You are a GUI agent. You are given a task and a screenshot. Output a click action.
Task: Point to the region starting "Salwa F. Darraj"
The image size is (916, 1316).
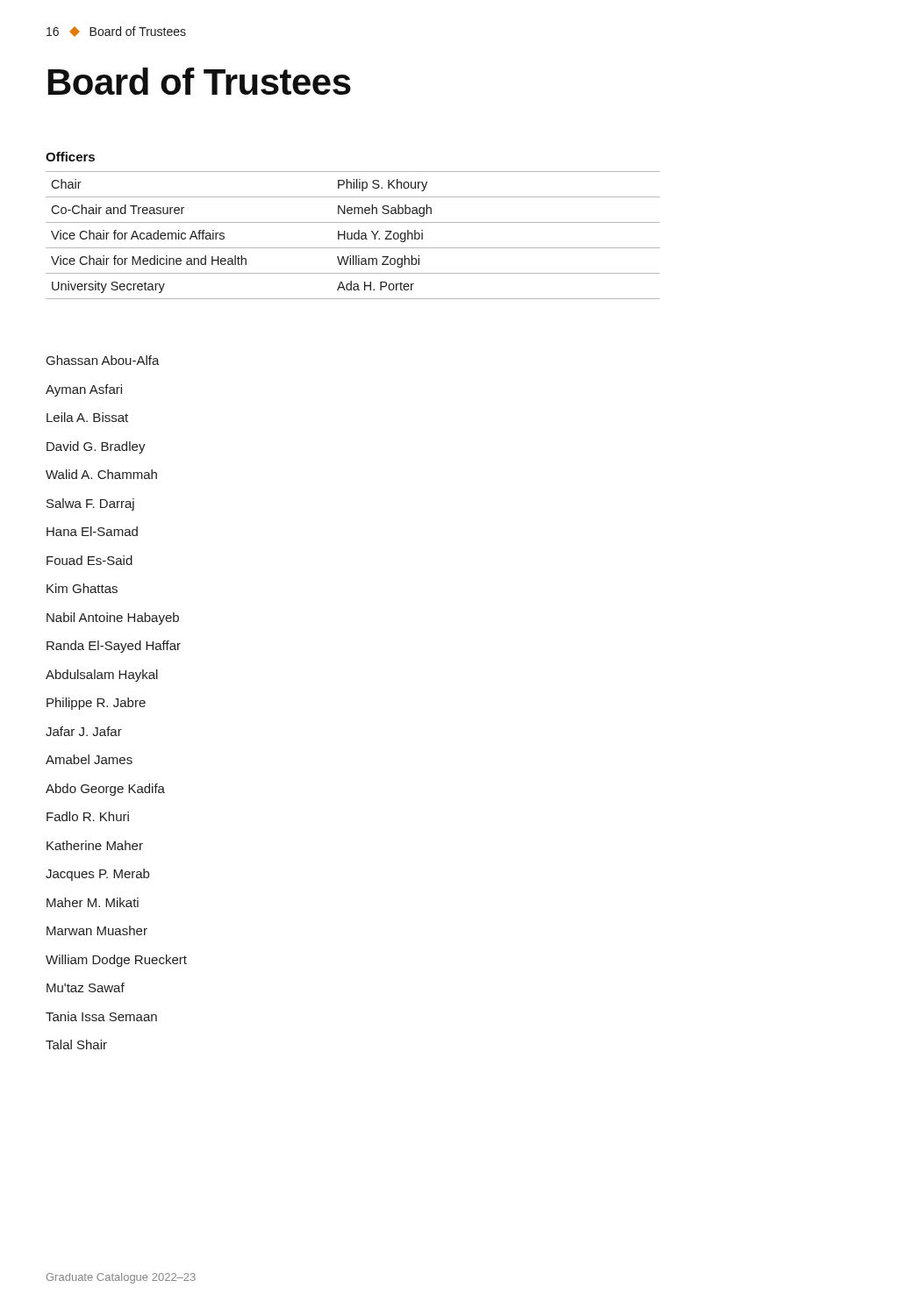[x=90, y=503]
